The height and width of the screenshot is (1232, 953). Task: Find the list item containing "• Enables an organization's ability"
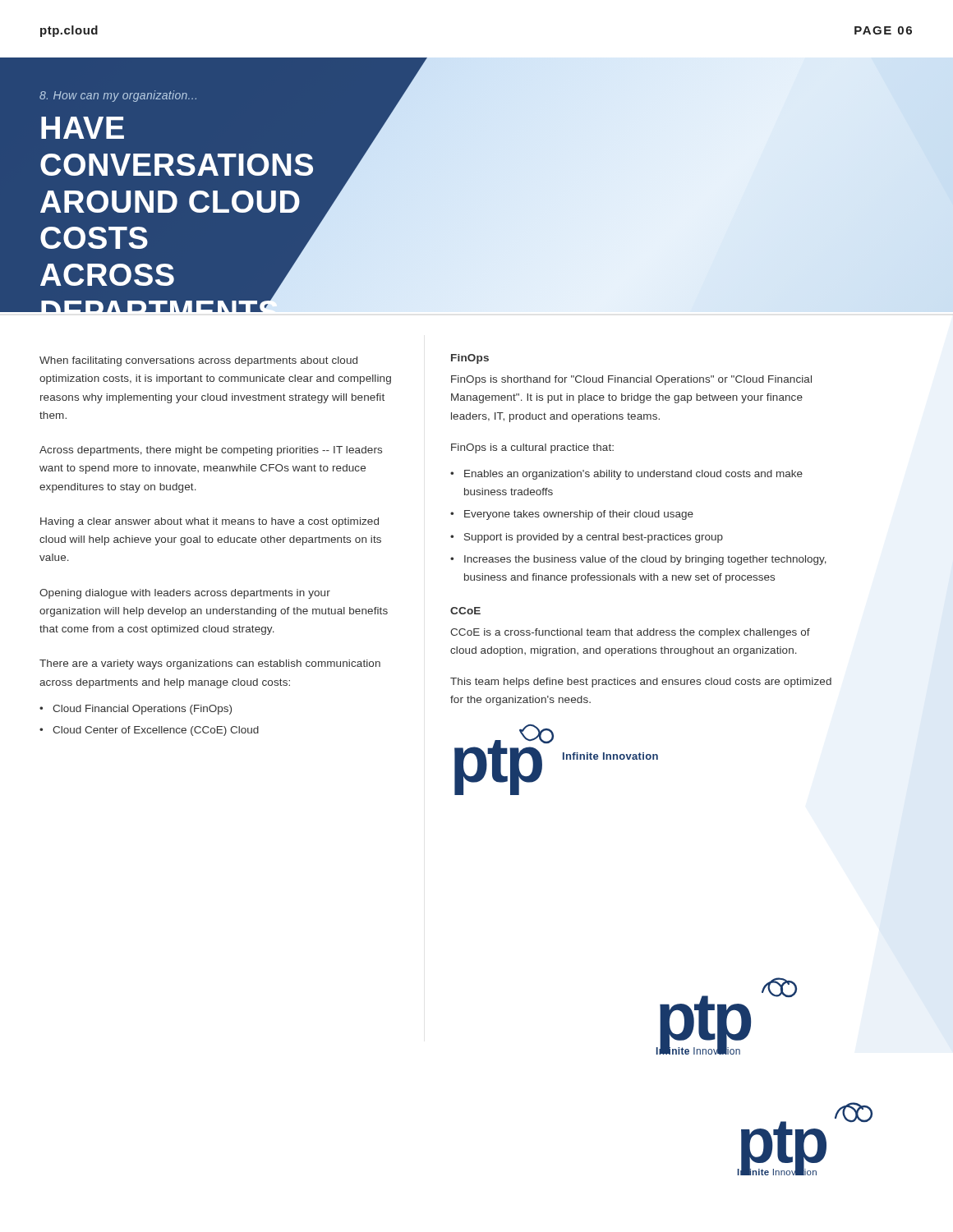click(626, 481)
